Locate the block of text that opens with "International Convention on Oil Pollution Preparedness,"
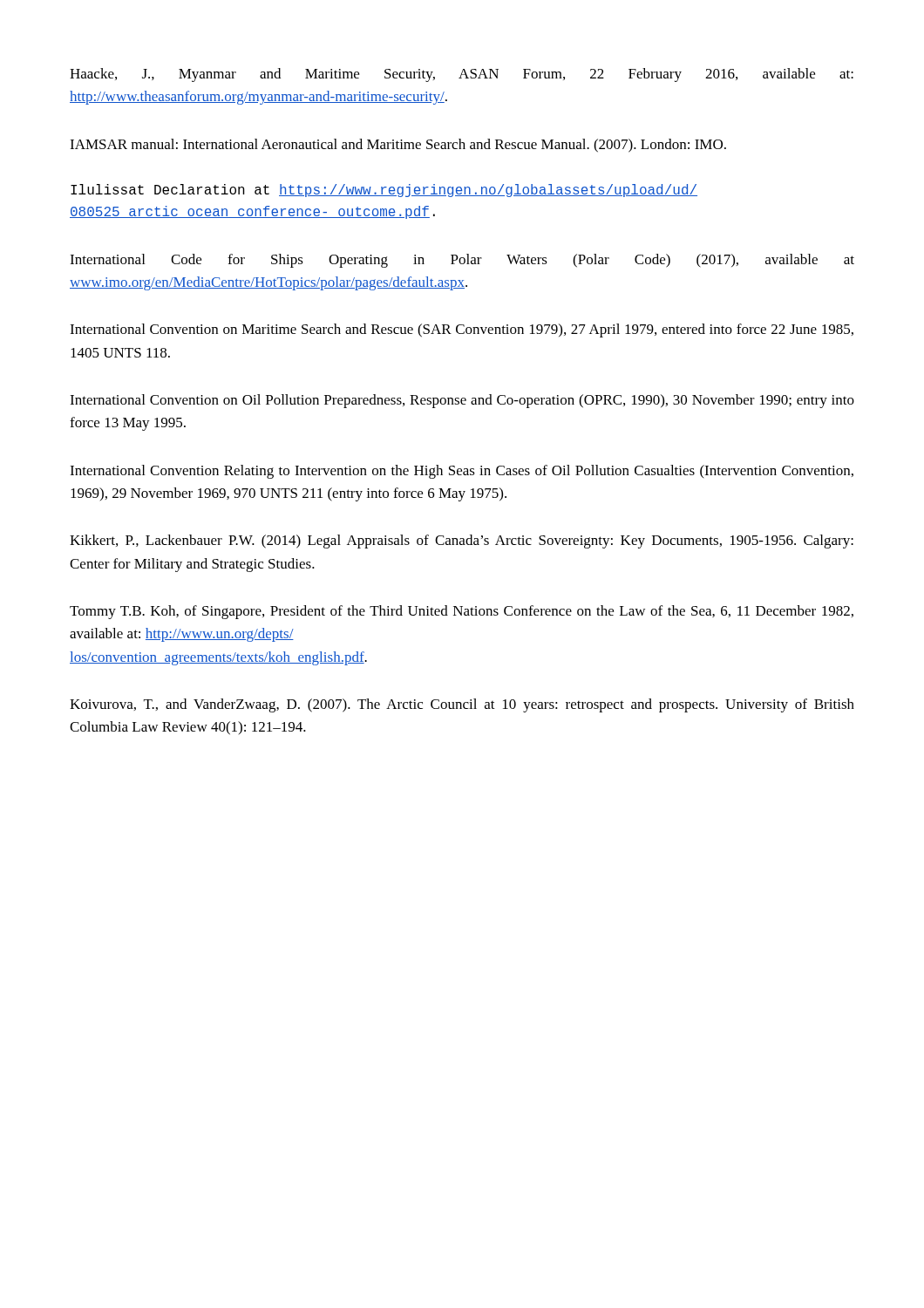Image resolution: width=924 pixels, height=1308 pixels. point(462,411)
